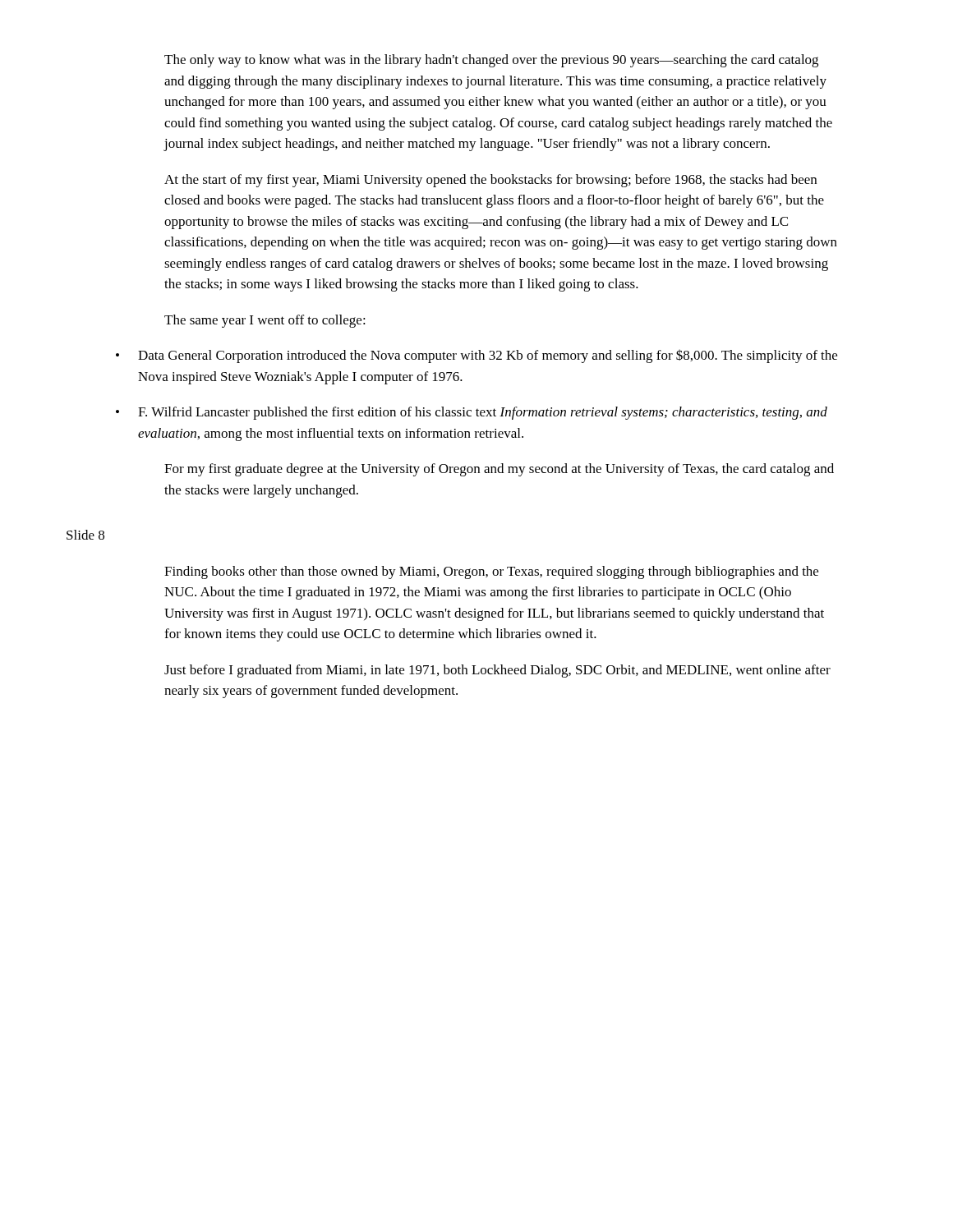This screenshot has width=953, height=1232.
Task: Find the block on this page that starts "Finding books other"
Action: (x=494, y=602)
